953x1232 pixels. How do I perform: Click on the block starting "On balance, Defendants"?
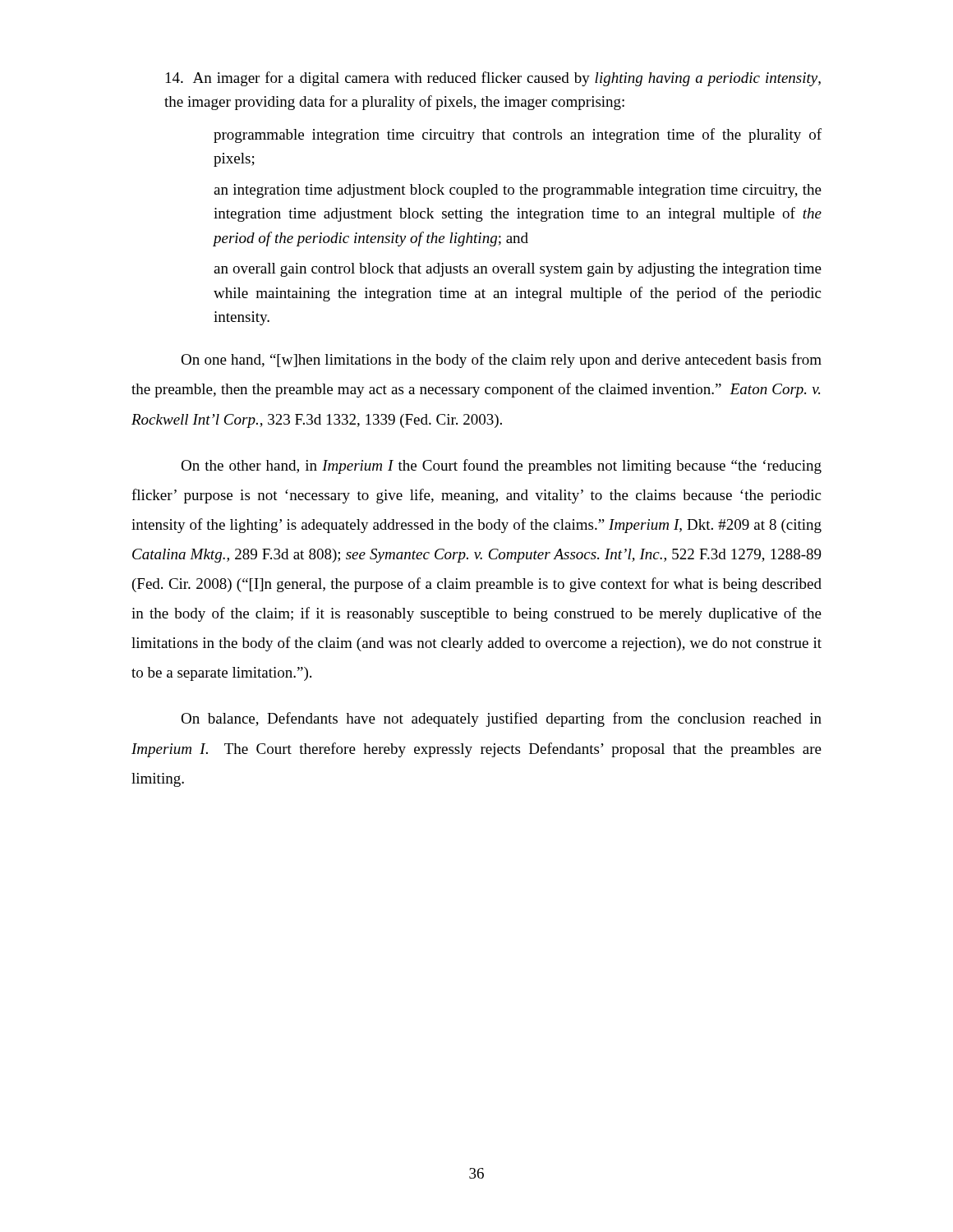coord(476,748)
